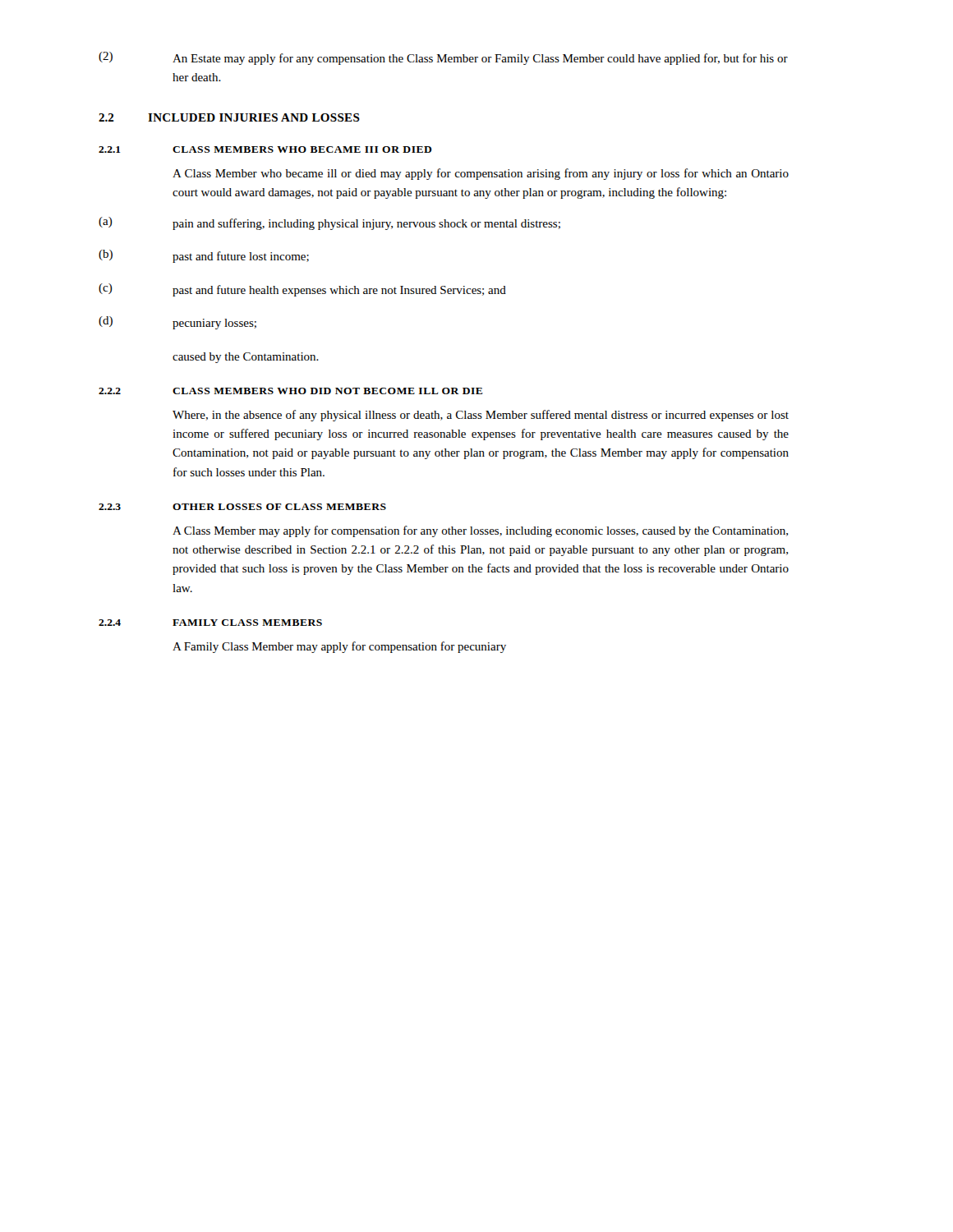
Task: Where is the section header that starts "2.2.2 Class Members"?
Action: click(x=291, y=391)
